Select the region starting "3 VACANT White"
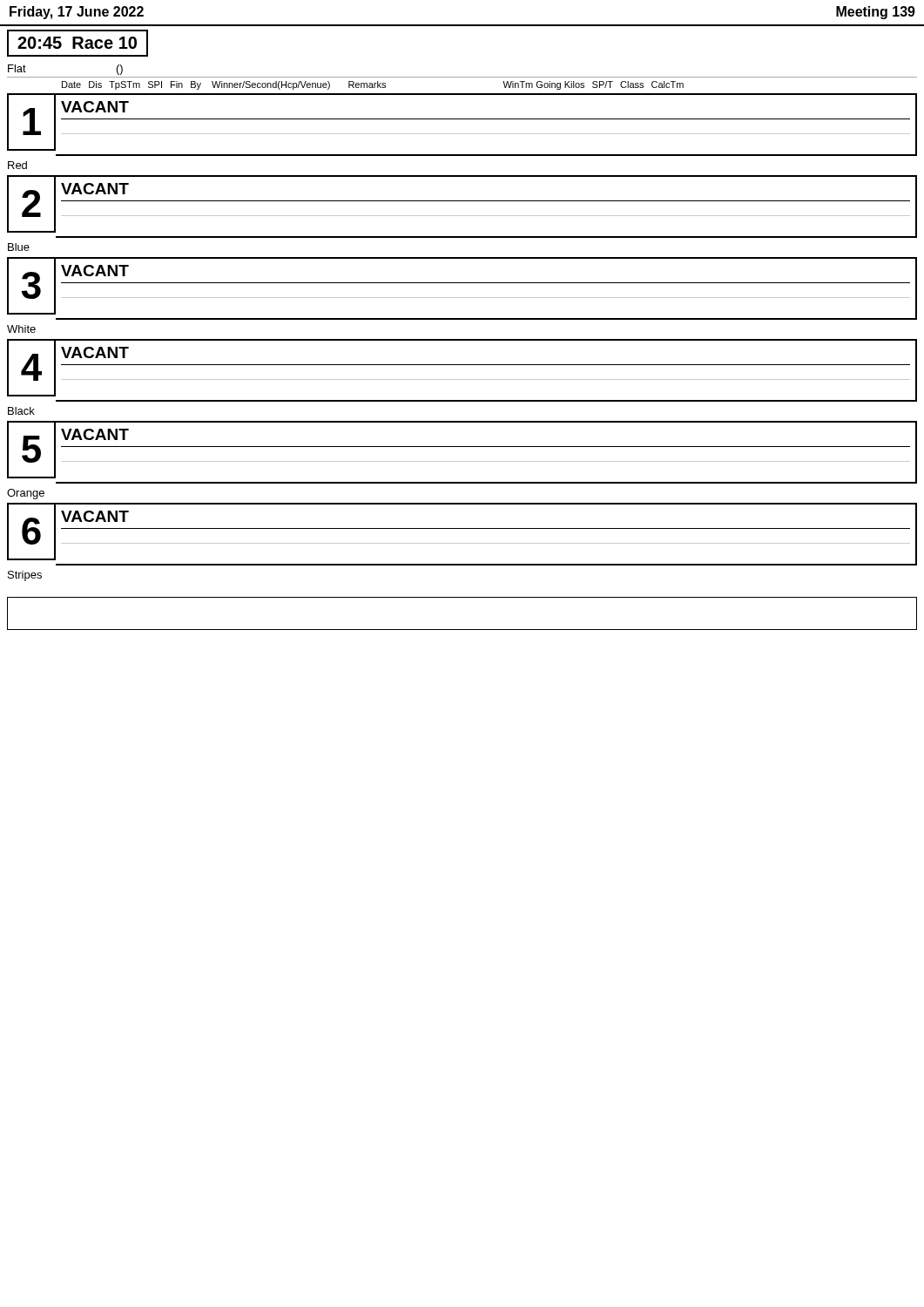 (x=462, y=296)
